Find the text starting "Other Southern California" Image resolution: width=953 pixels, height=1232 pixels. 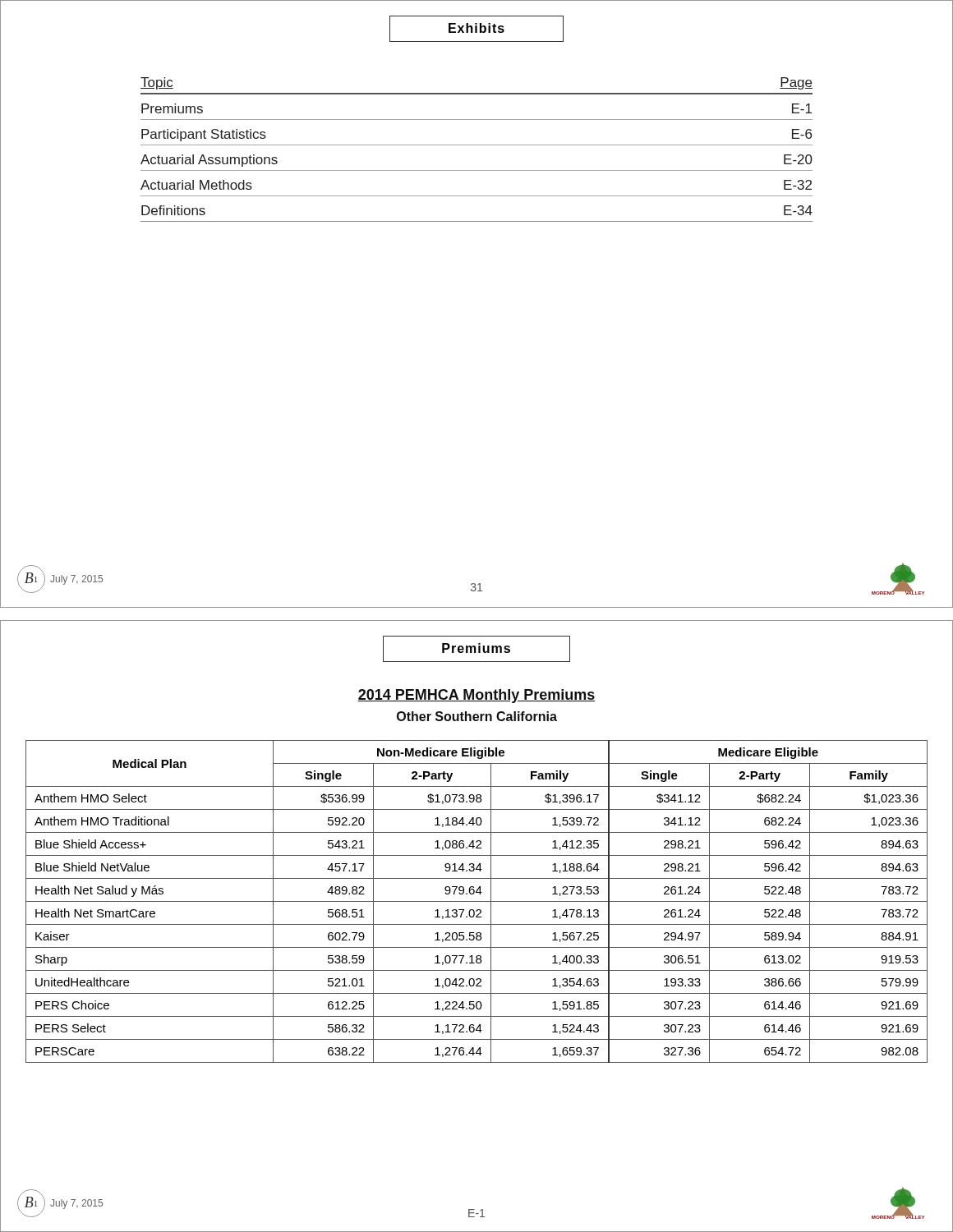pos(476,717)
